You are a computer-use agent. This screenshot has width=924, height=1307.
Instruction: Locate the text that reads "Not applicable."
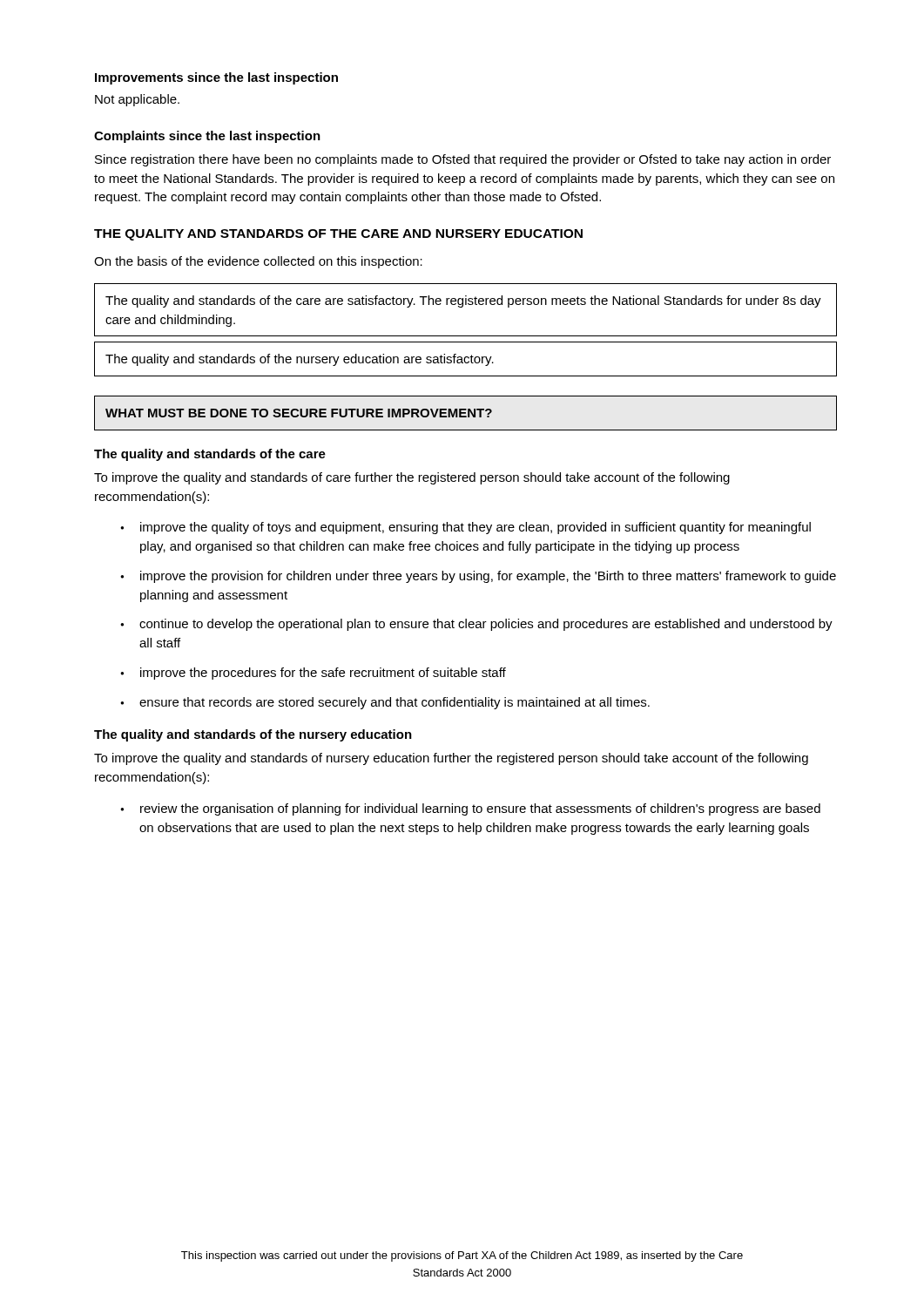coord(137,99)
